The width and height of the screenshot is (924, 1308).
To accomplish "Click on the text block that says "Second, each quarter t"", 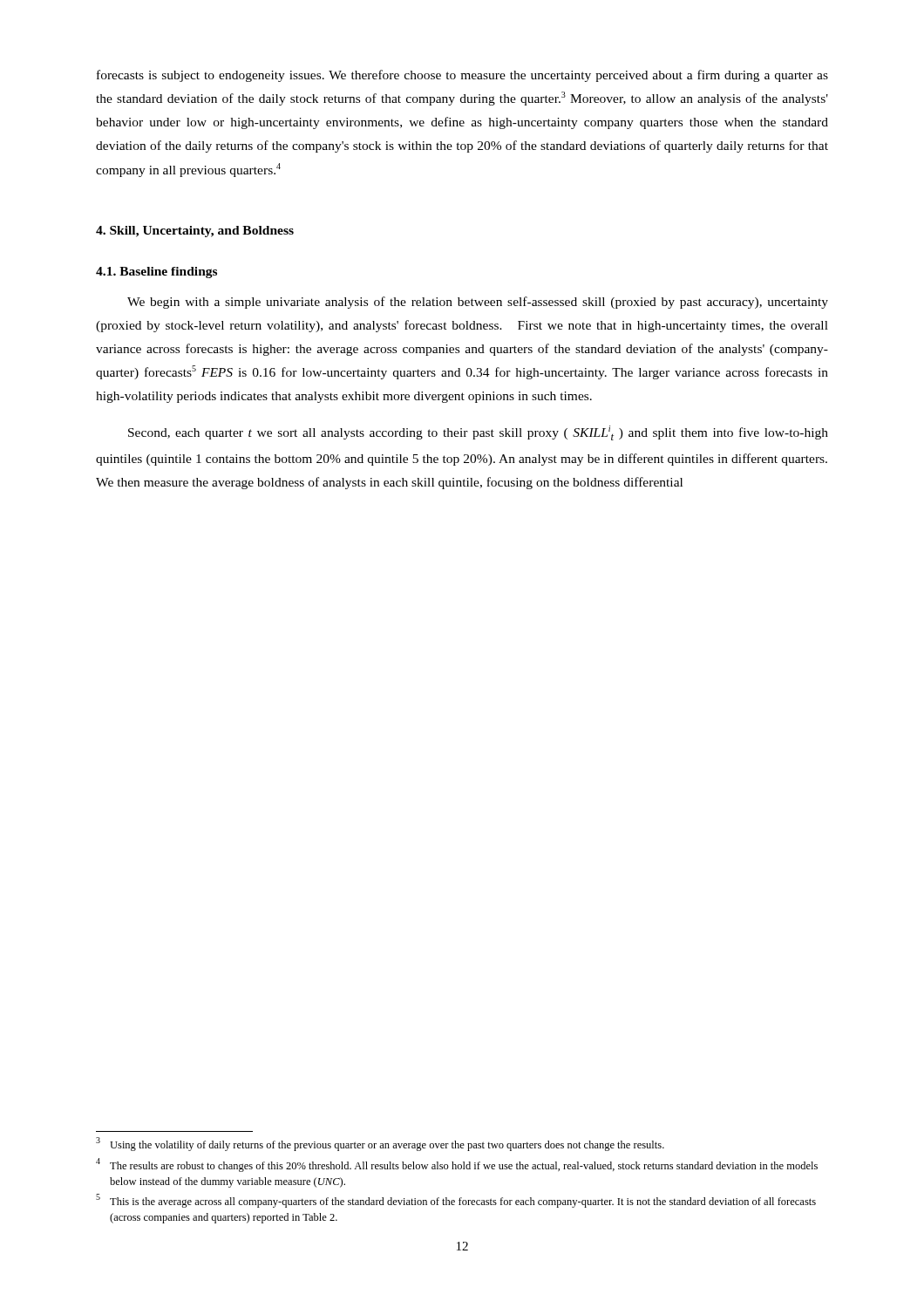I will (462, 456).
